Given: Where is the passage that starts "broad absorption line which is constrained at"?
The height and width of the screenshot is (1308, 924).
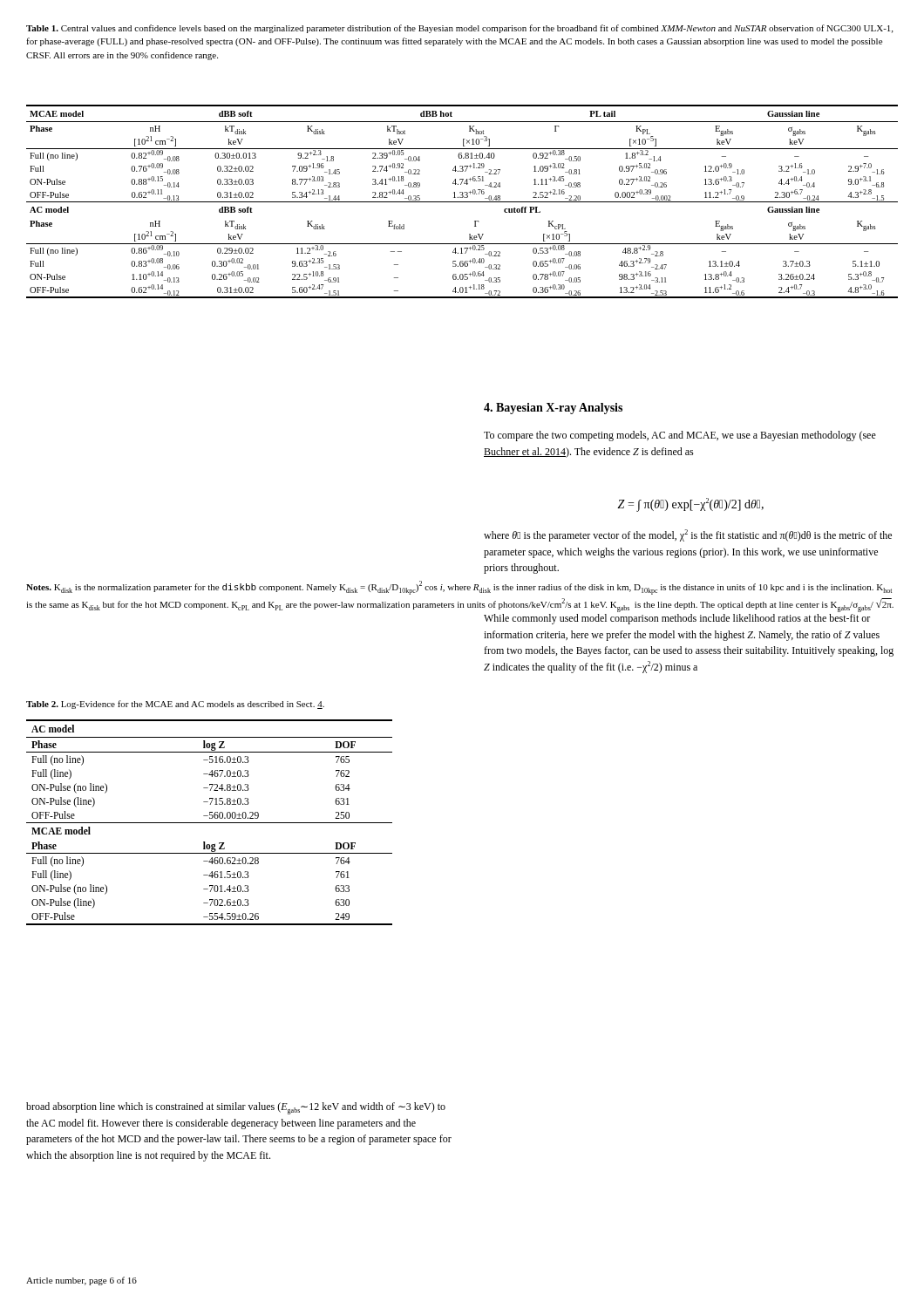Looking at the screenshot, I should pos(239,1131).
